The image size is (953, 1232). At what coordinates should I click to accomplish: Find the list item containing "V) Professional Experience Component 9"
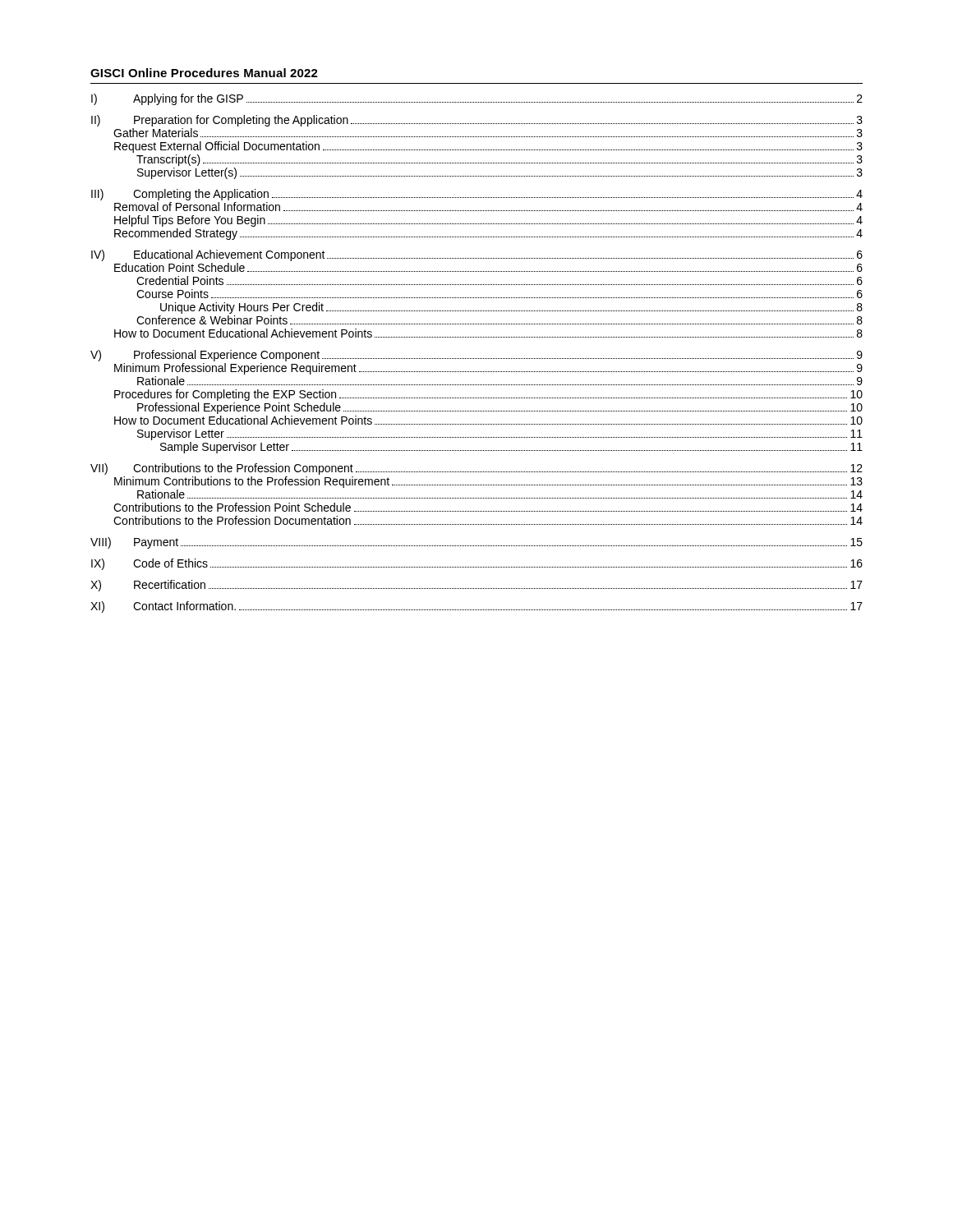coord(476,401)
